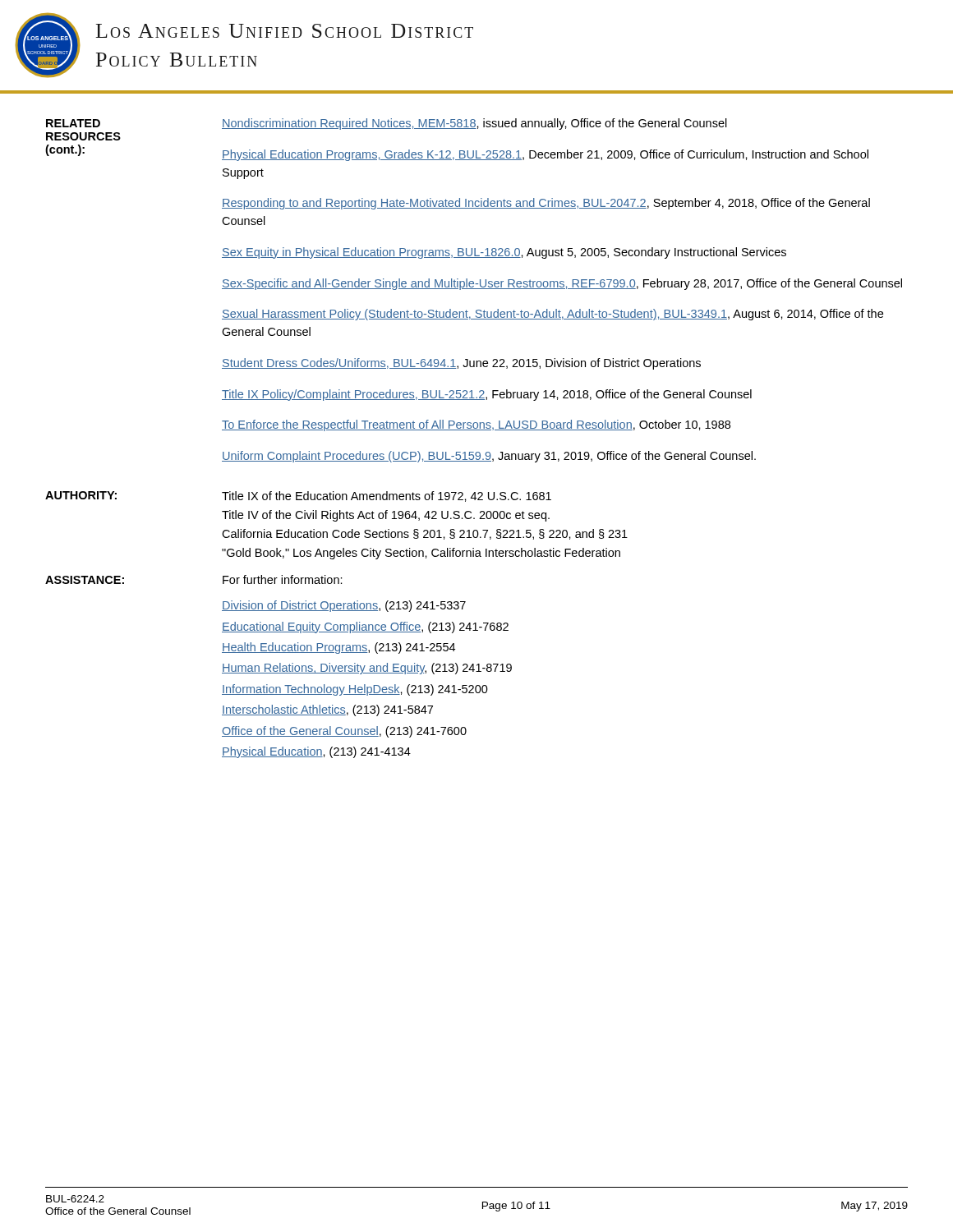Screen dimensions: 1232x953
Task: Point to the text block starting "Responding to and Reporting Hate-Motivated Incidents and"
Action: [x=546, y=212]
